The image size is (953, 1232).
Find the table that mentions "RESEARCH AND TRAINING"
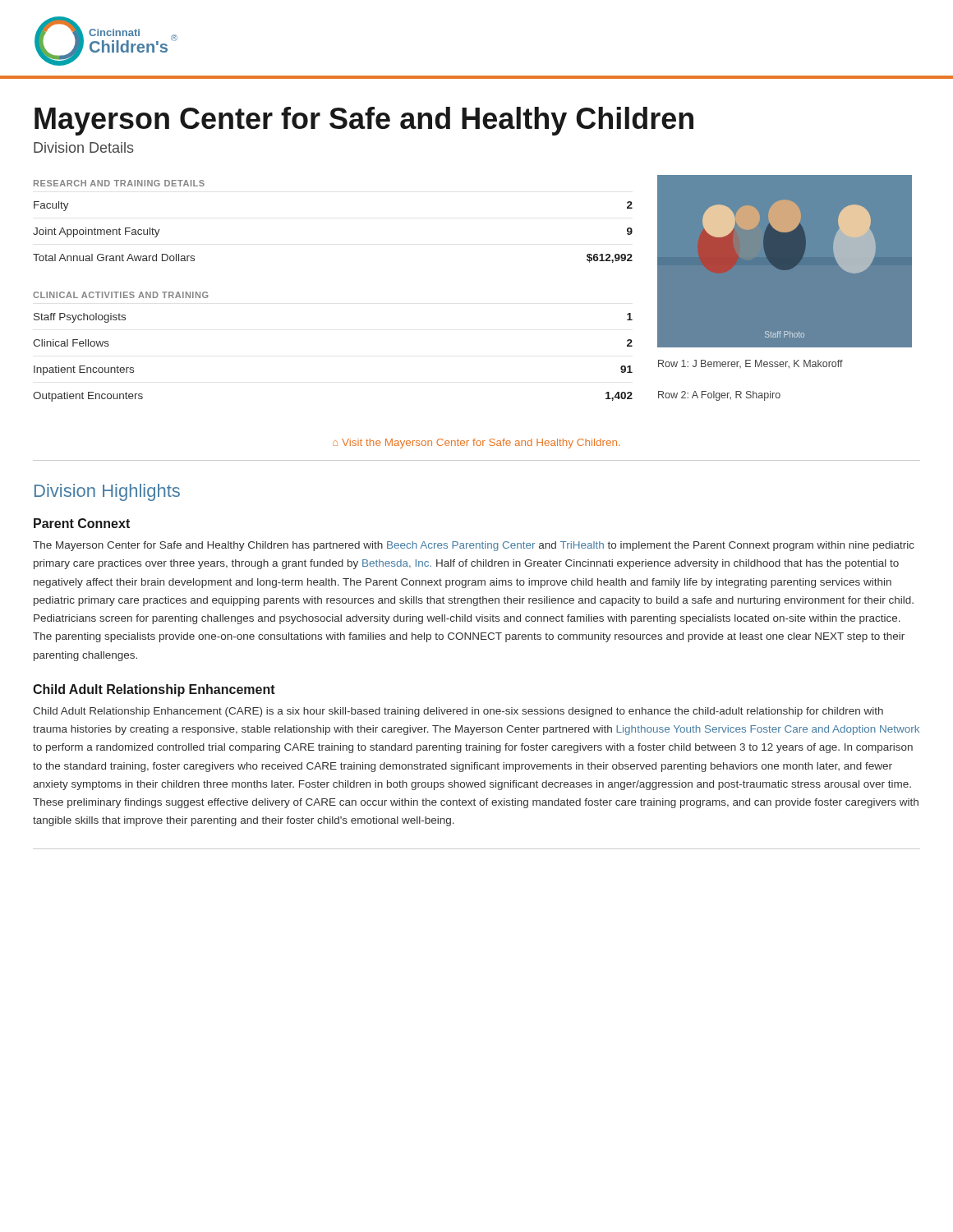(333, 223)
